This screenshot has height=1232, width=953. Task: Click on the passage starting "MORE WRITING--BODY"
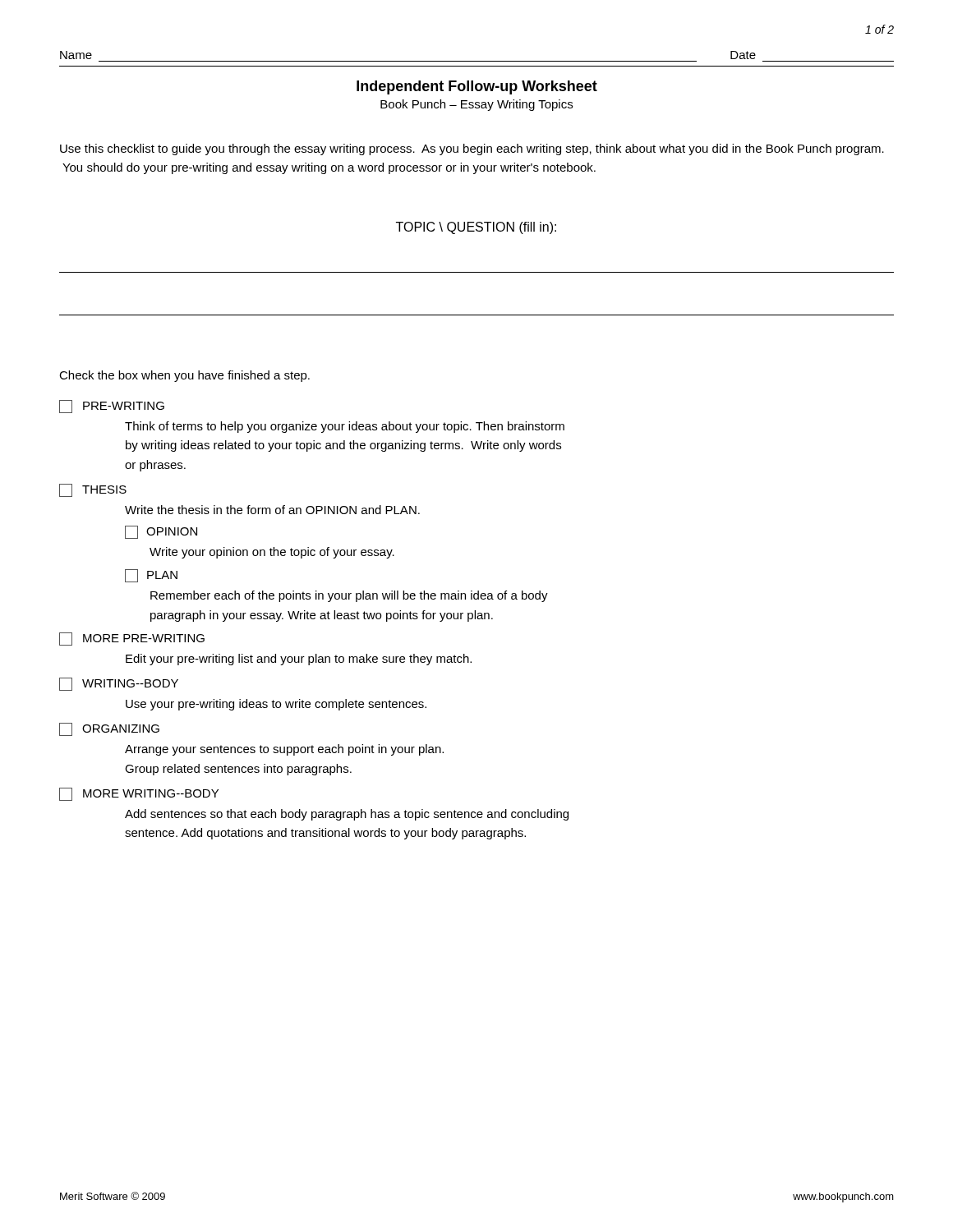[139, 794]
